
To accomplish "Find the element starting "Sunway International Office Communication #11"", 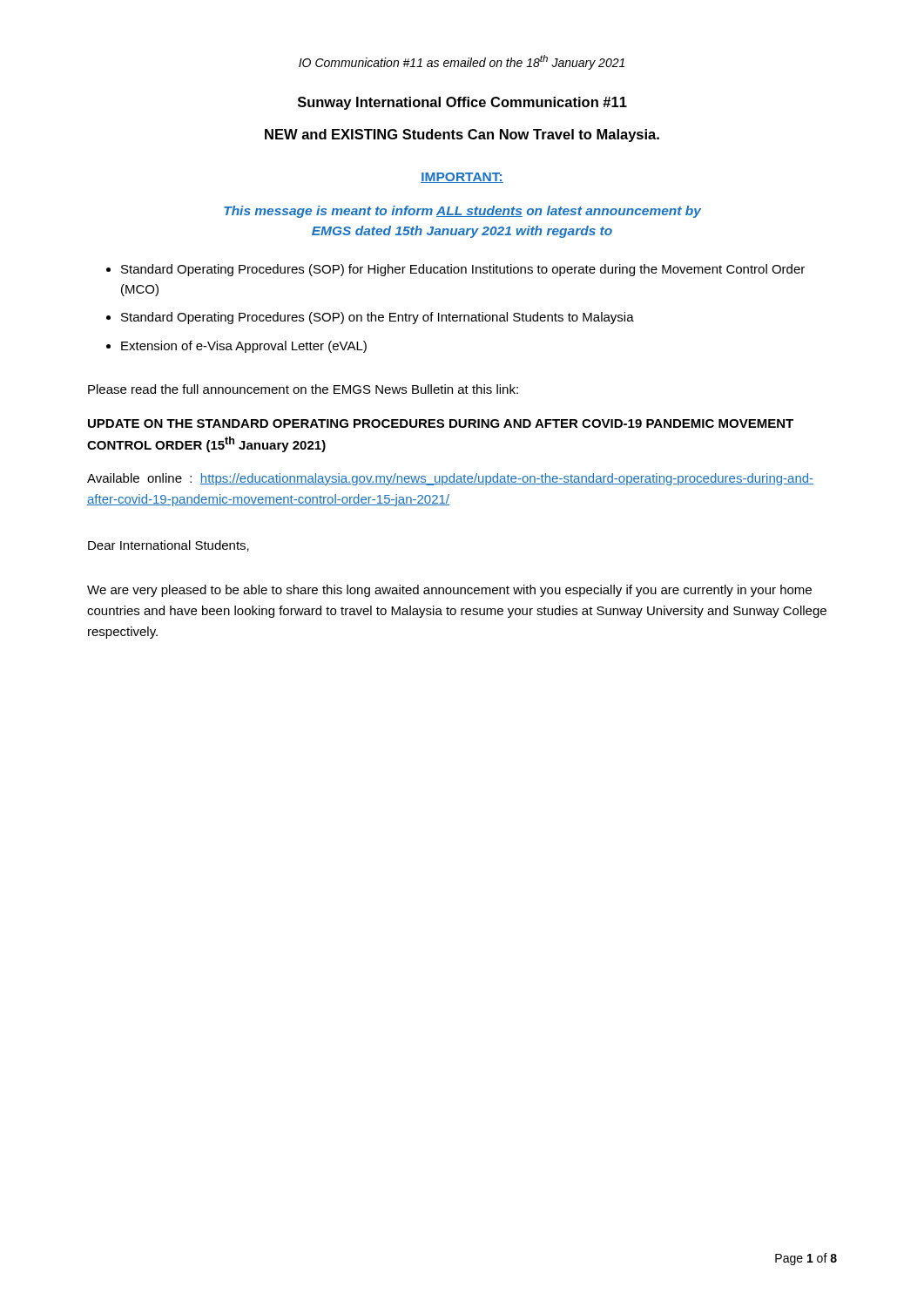I will pos(462,102).
